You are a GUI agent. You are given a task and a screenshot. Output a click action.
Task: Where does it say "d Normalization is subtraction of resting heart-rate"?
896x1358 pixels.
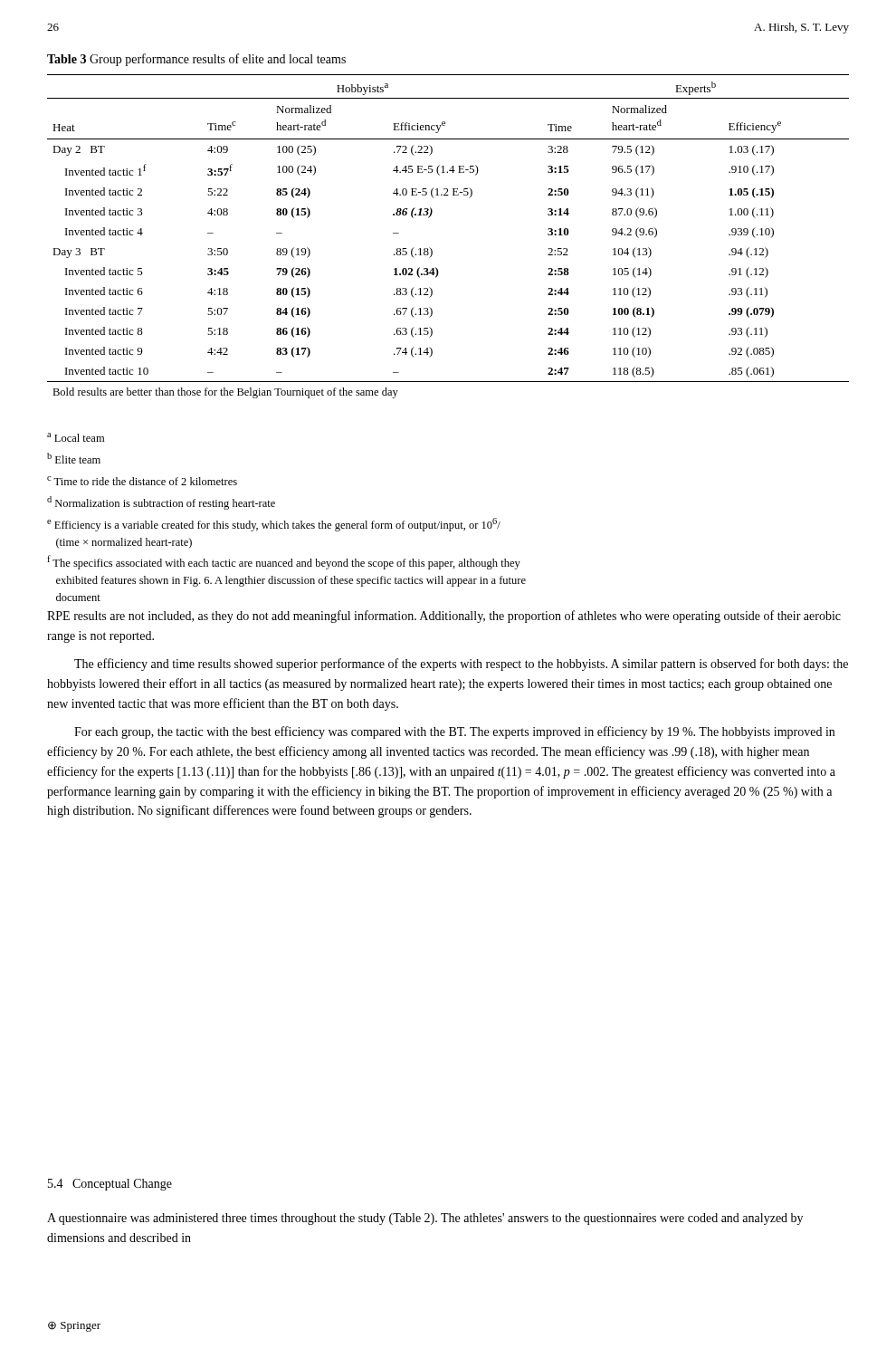pyautogui.click(x=161, y=502)
